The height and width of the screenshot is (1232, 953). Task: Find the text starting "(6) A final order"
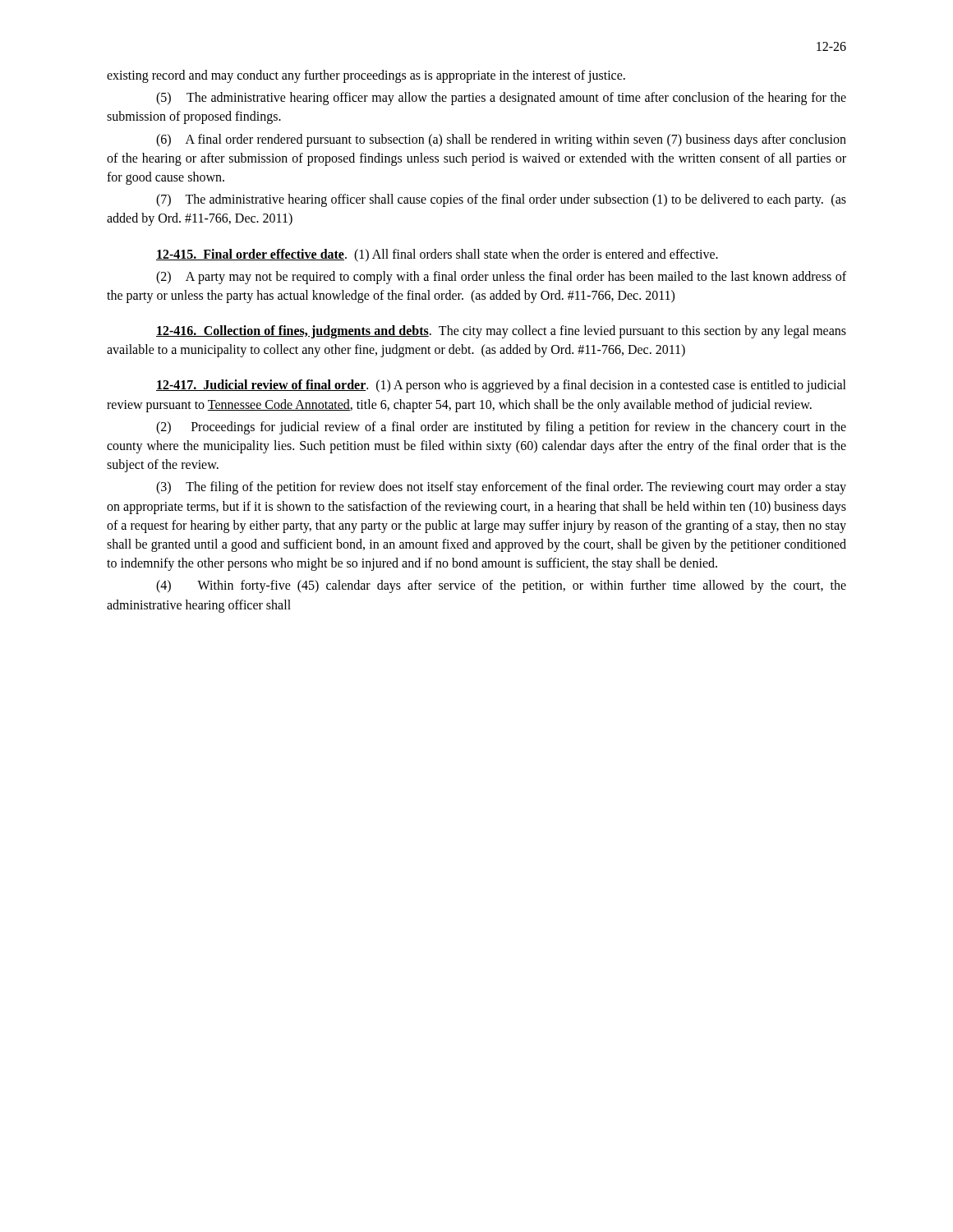pyautogui.click(x=476, y=158)
